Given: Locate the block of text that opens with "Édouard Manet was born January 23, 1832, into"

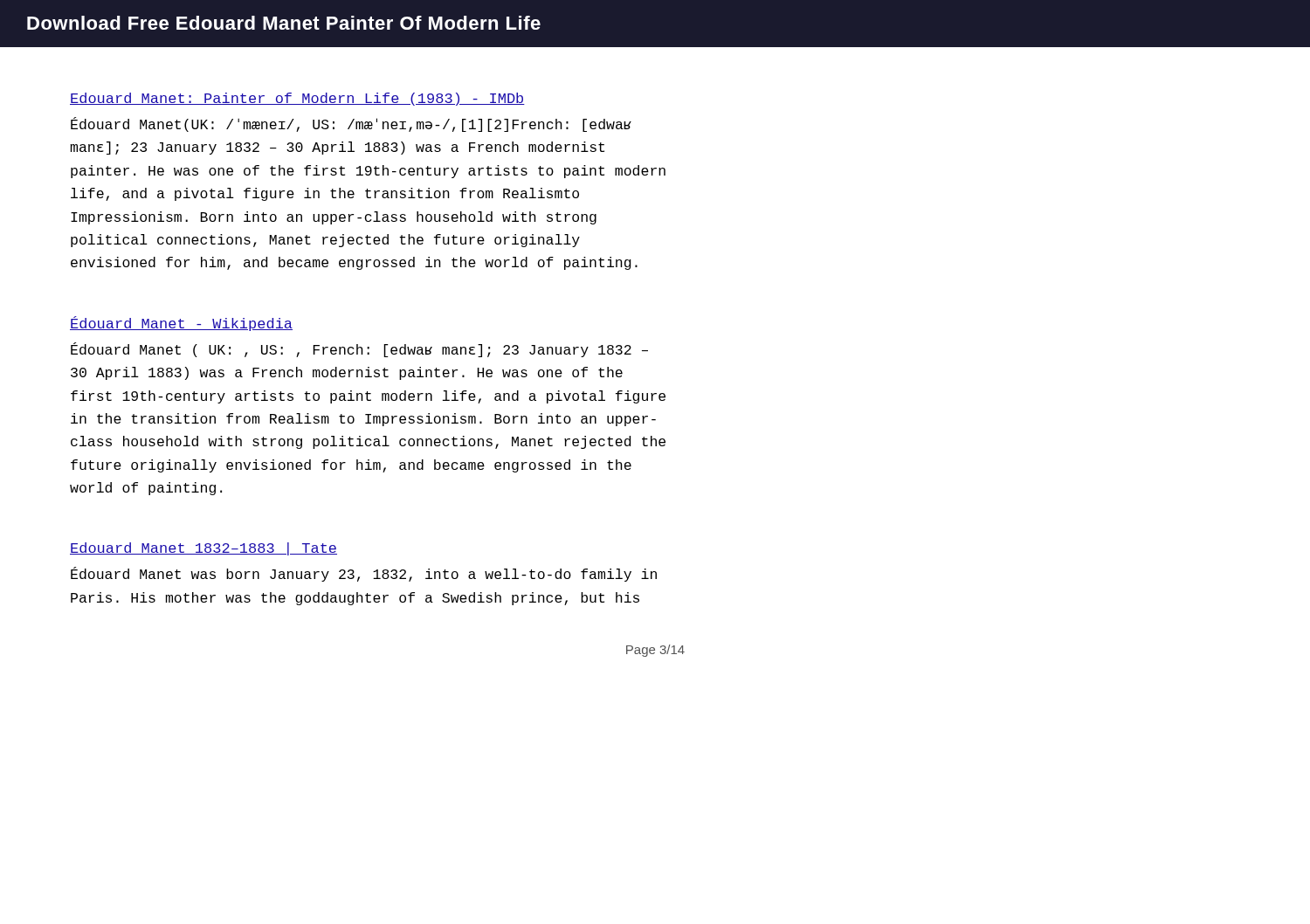Looking at the screenshot, I should tap(364, 587).
